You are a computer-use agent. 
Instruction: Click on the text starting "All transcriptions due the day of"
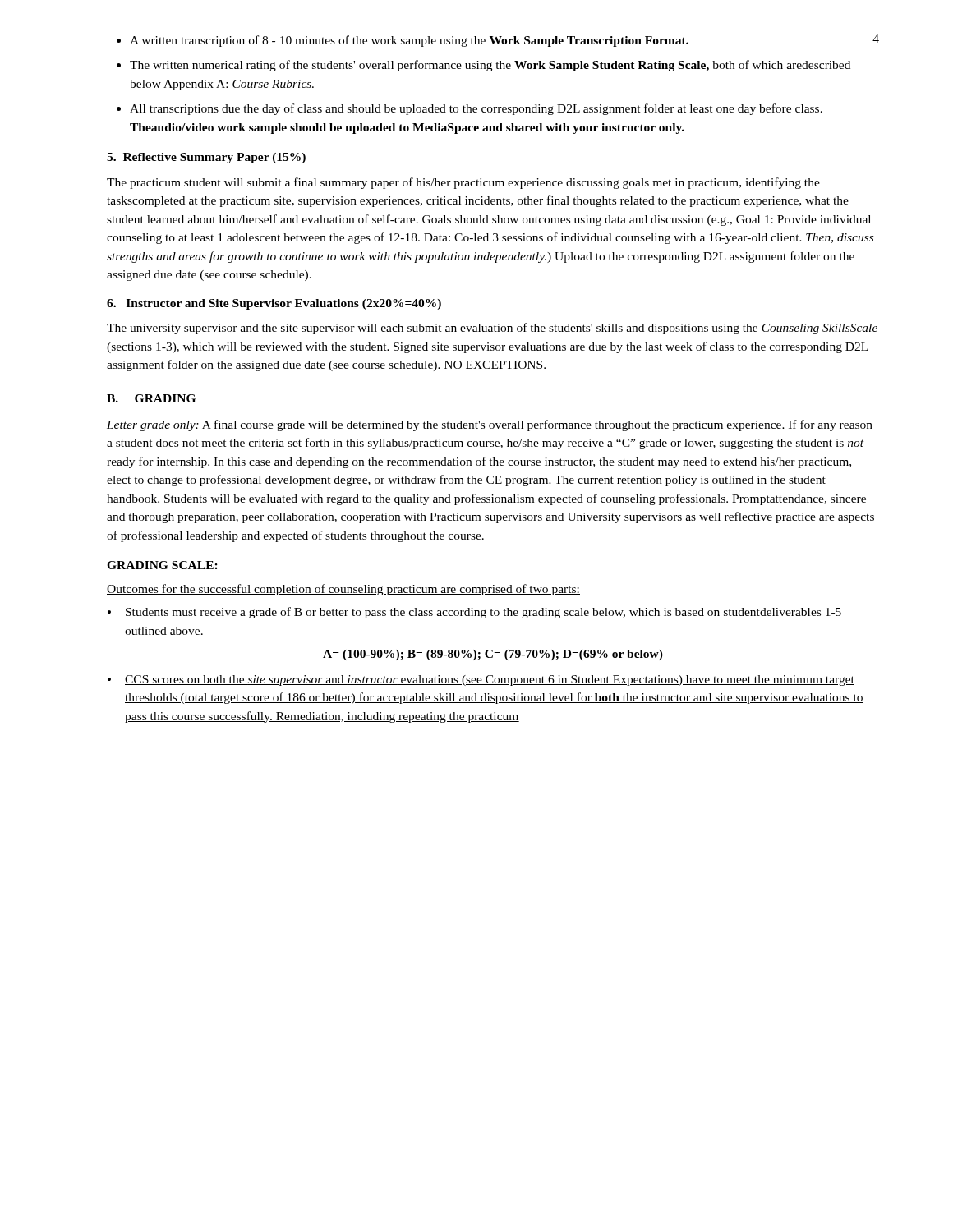point(476,118)
